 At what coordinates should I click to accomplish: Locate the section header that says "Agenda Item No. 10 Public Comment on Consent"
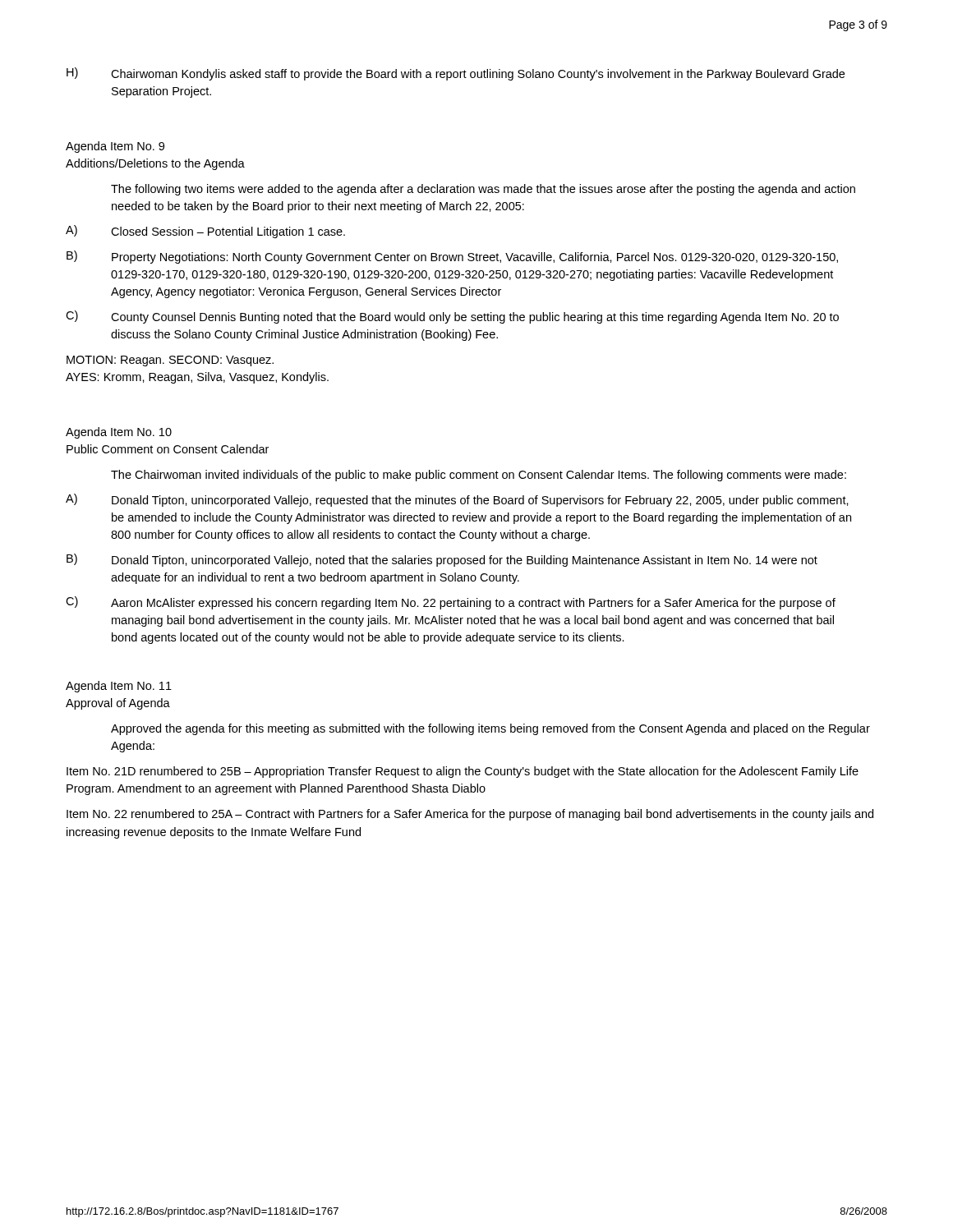(167, 441)
